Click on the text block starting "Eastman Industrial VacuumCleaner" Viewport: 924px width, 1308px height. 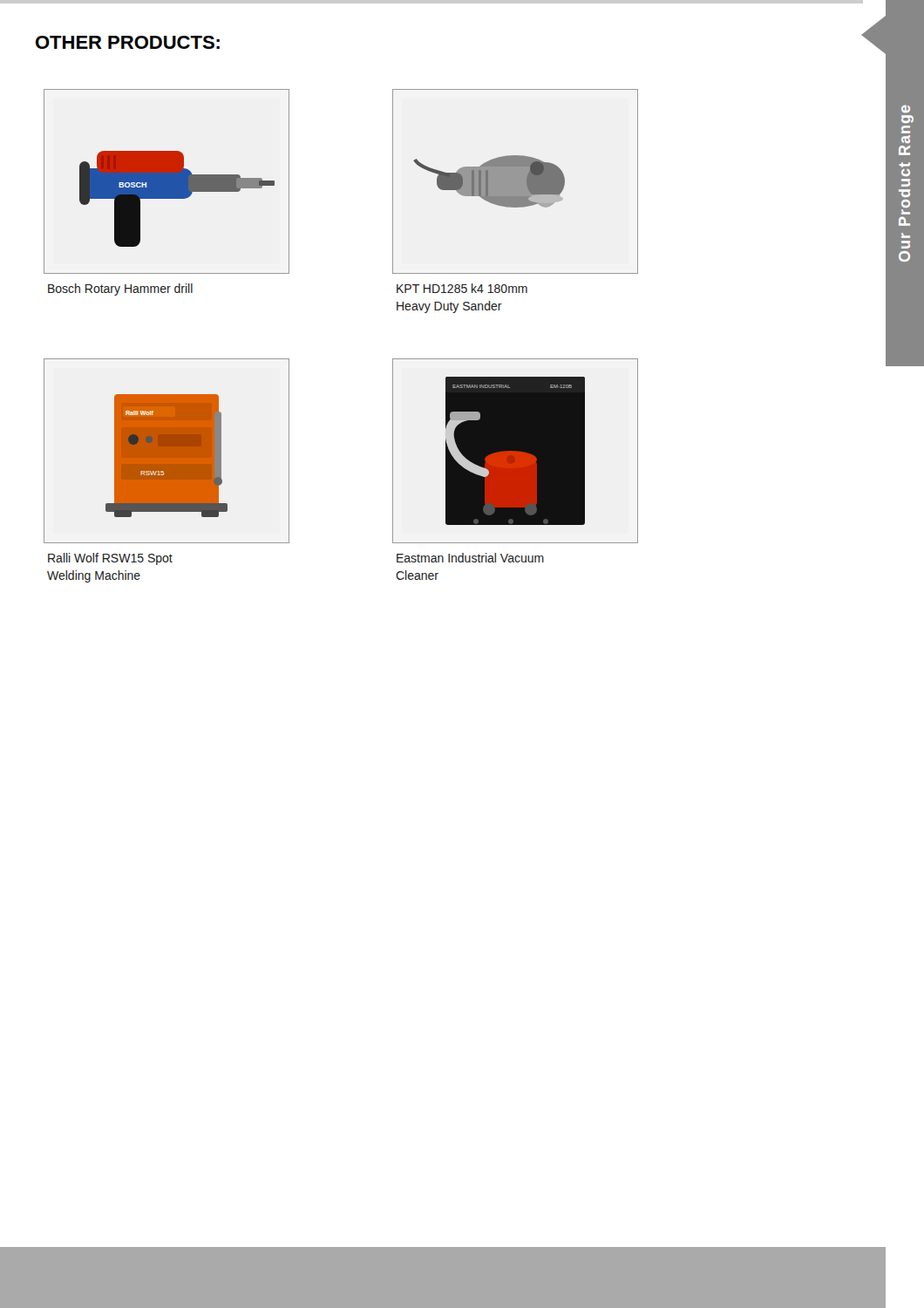click(x=470, y=567)
